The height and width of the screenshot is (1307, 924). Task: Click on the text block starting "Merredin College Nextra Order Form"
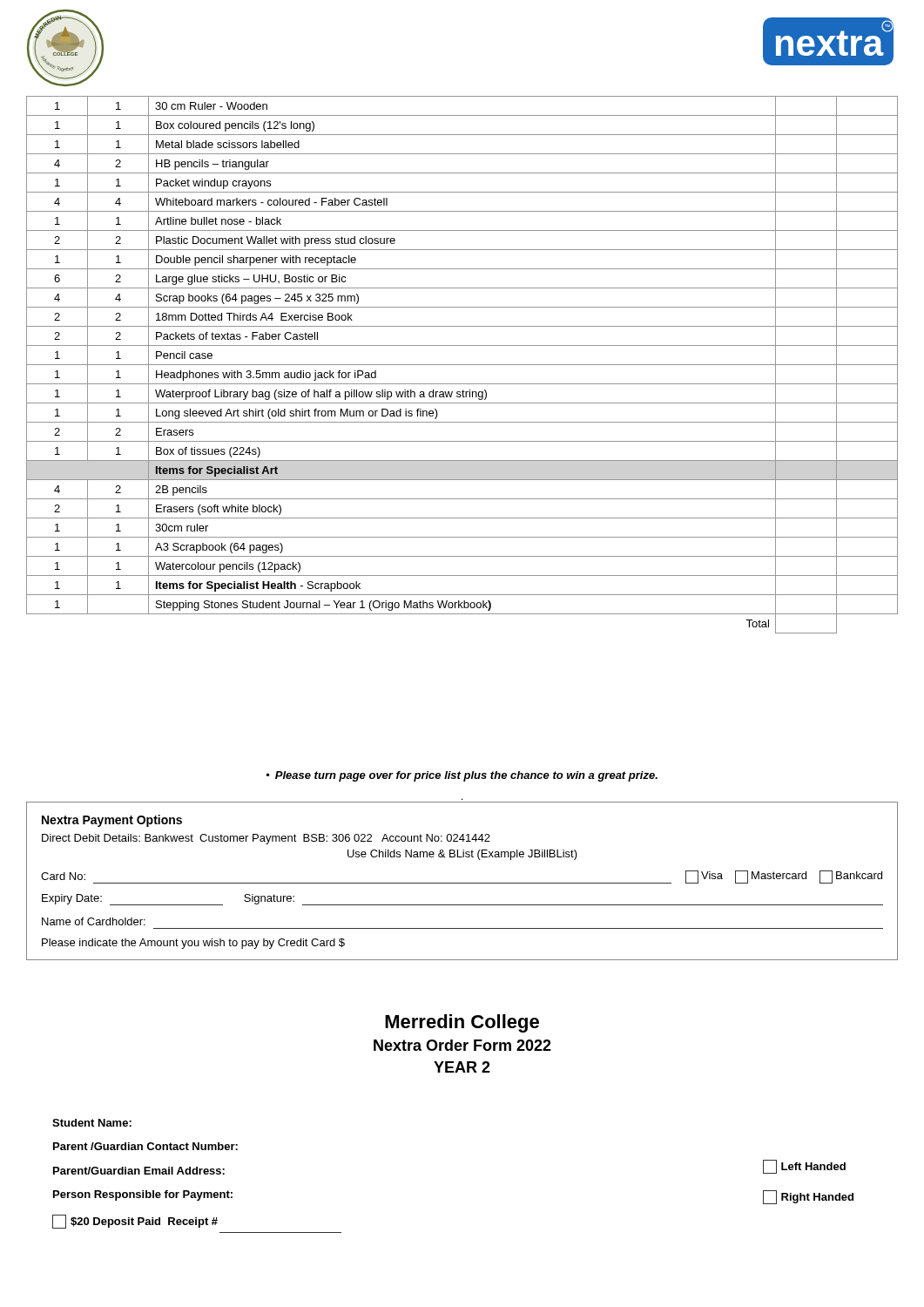[x=462, y=1044]
